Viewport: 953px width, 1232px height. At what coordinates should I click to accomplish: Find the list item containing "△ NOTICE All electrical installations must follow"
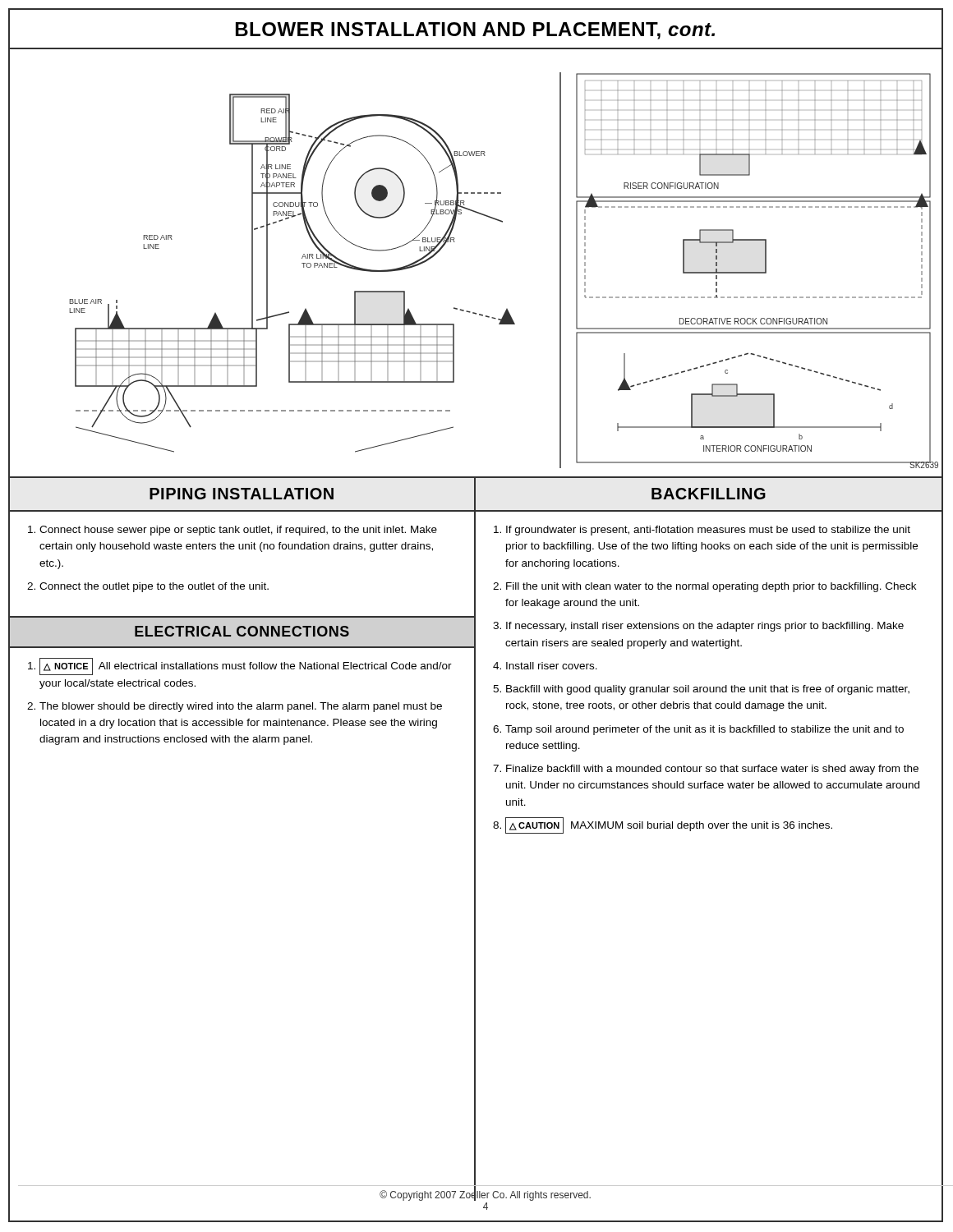[245, 673]
